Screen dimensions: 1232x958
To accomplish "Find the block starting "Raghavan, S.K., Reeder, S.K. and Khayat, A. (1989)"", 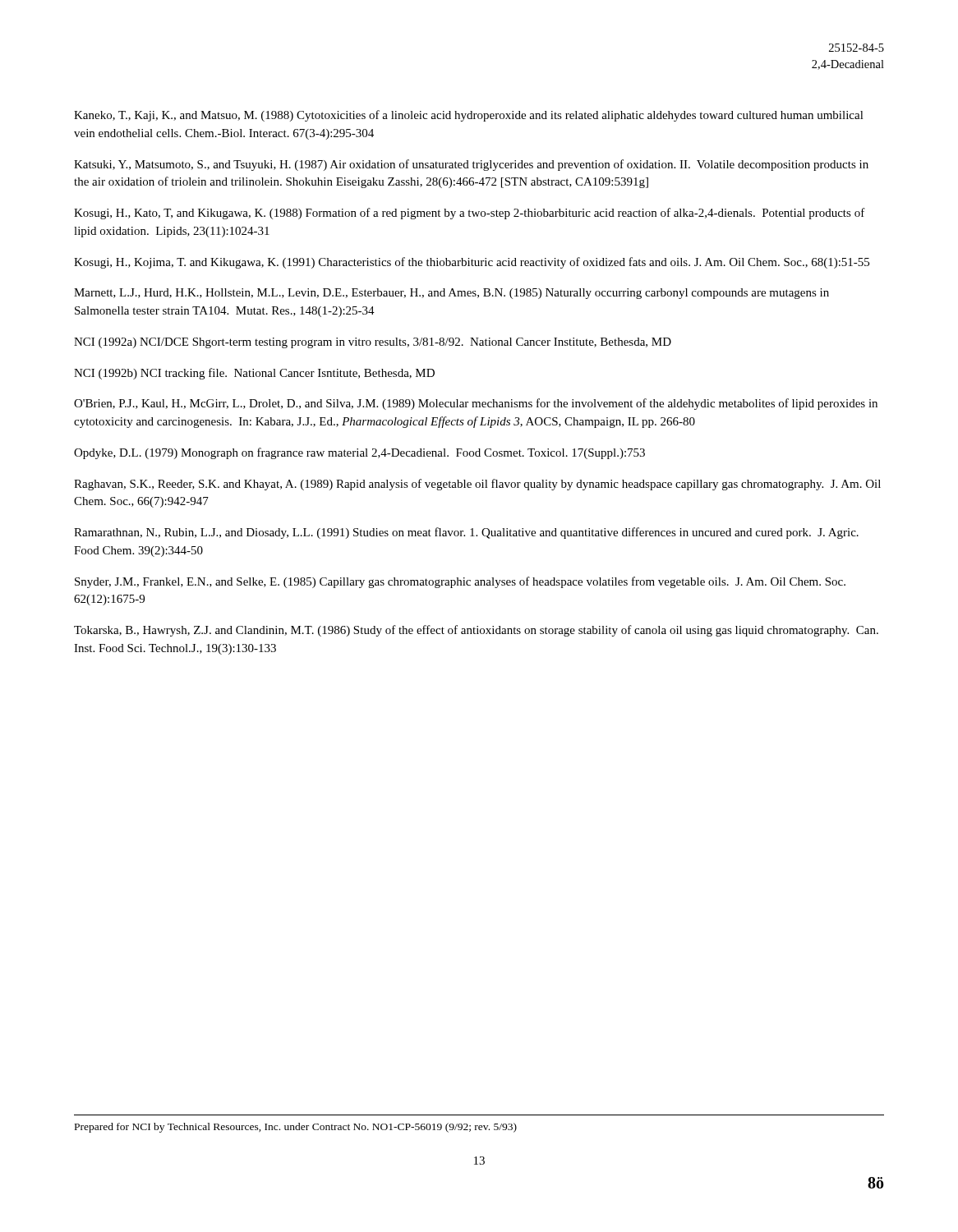I will click(x=478, y=492).
